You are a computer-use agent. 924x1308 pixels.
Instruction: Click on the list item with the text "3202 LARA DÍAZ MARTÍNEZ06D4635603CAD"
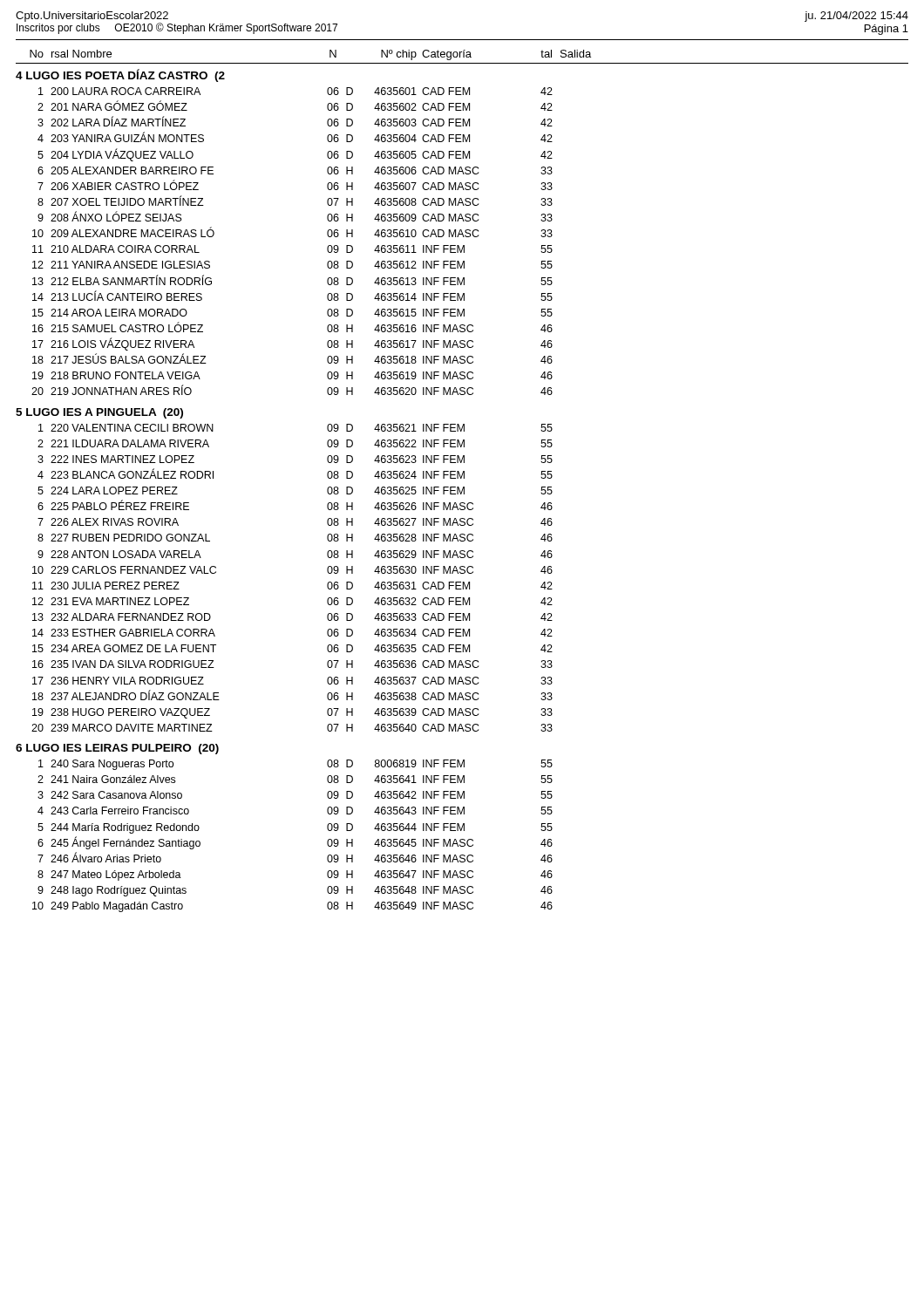(x=108, y=120)
